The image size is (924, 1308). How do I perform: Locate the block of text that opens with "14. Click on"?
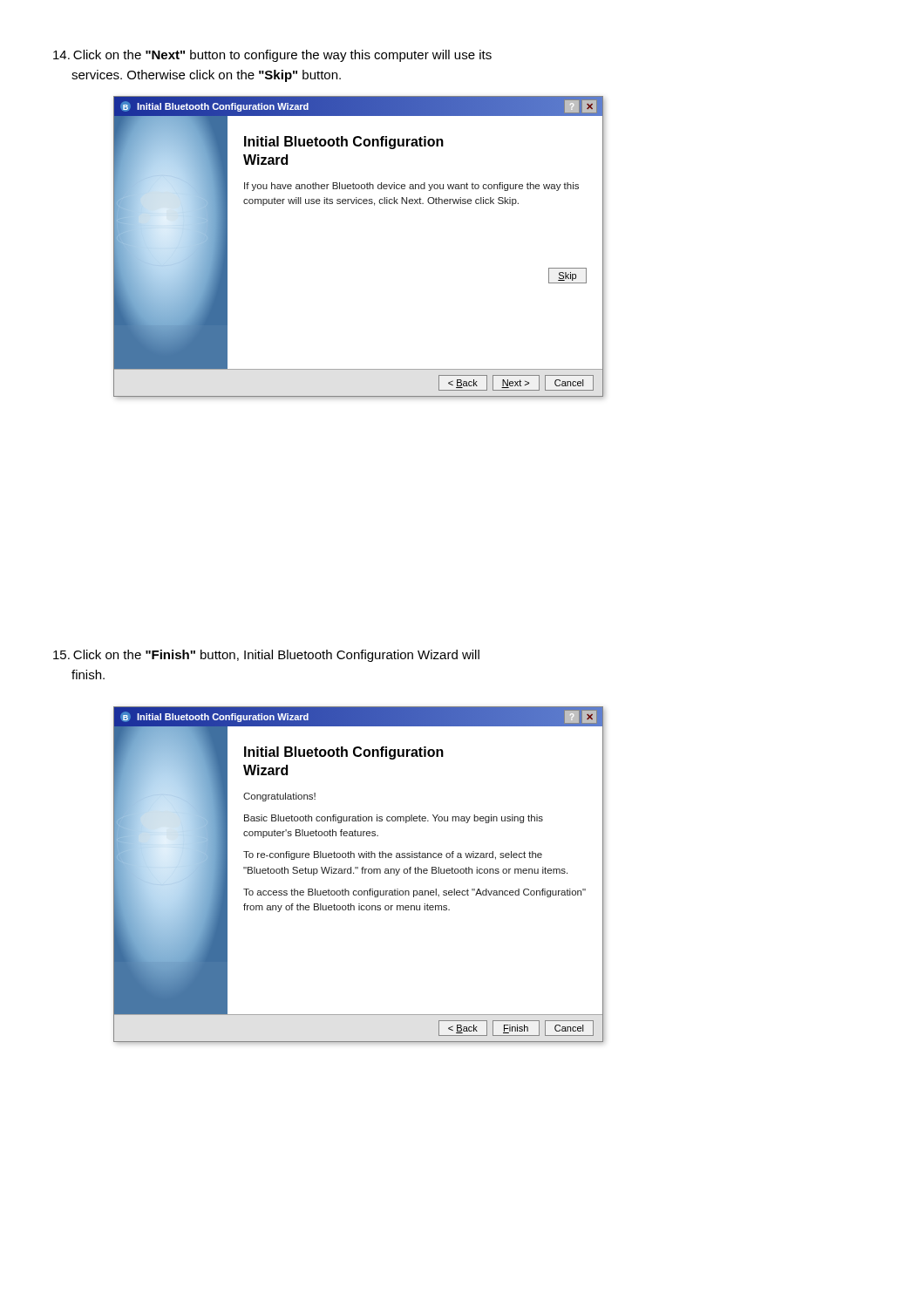(427, 66)
